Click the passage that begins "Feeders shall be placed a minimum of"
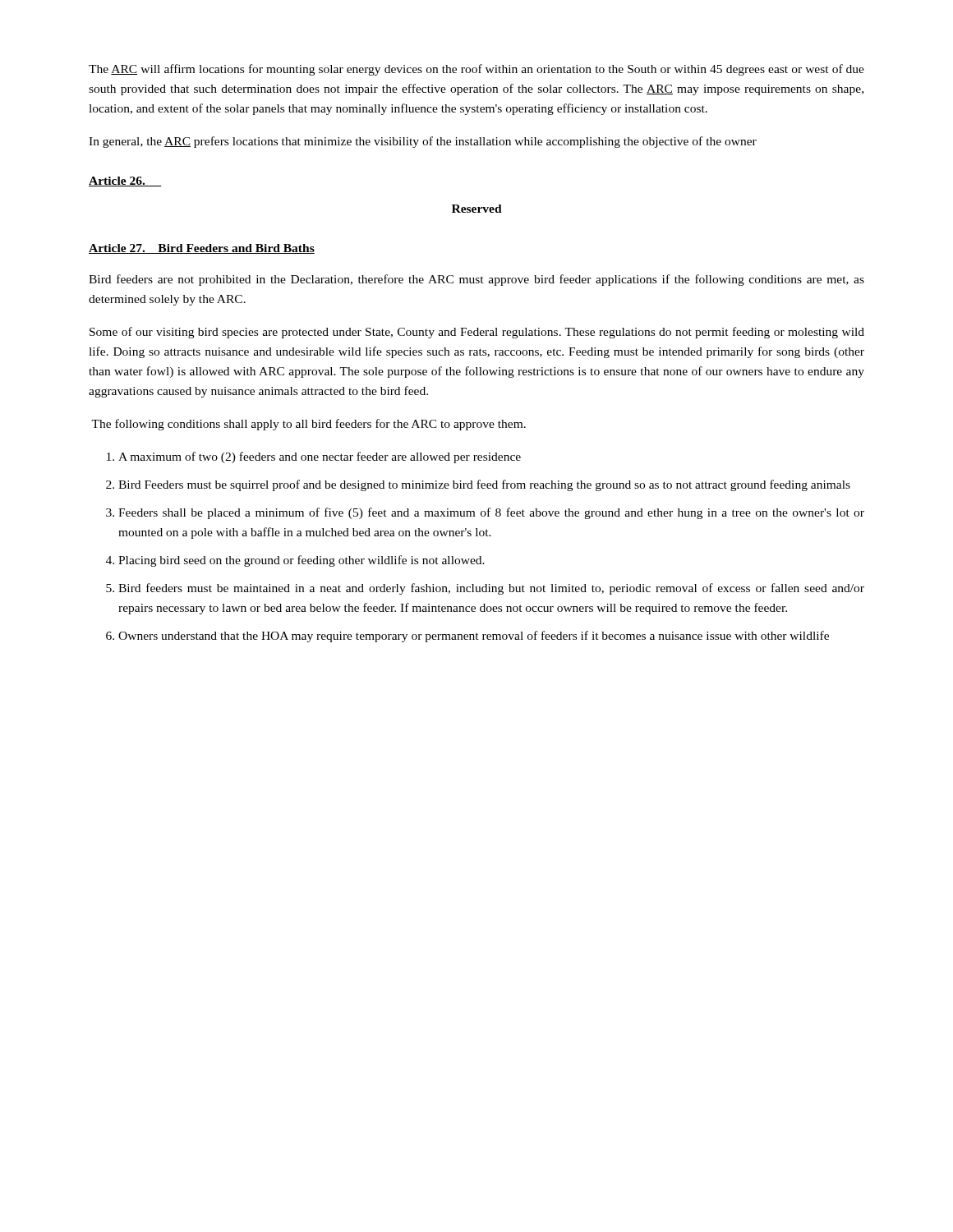953x1232 pixels. pyautogui.click(x=491, y=523)
